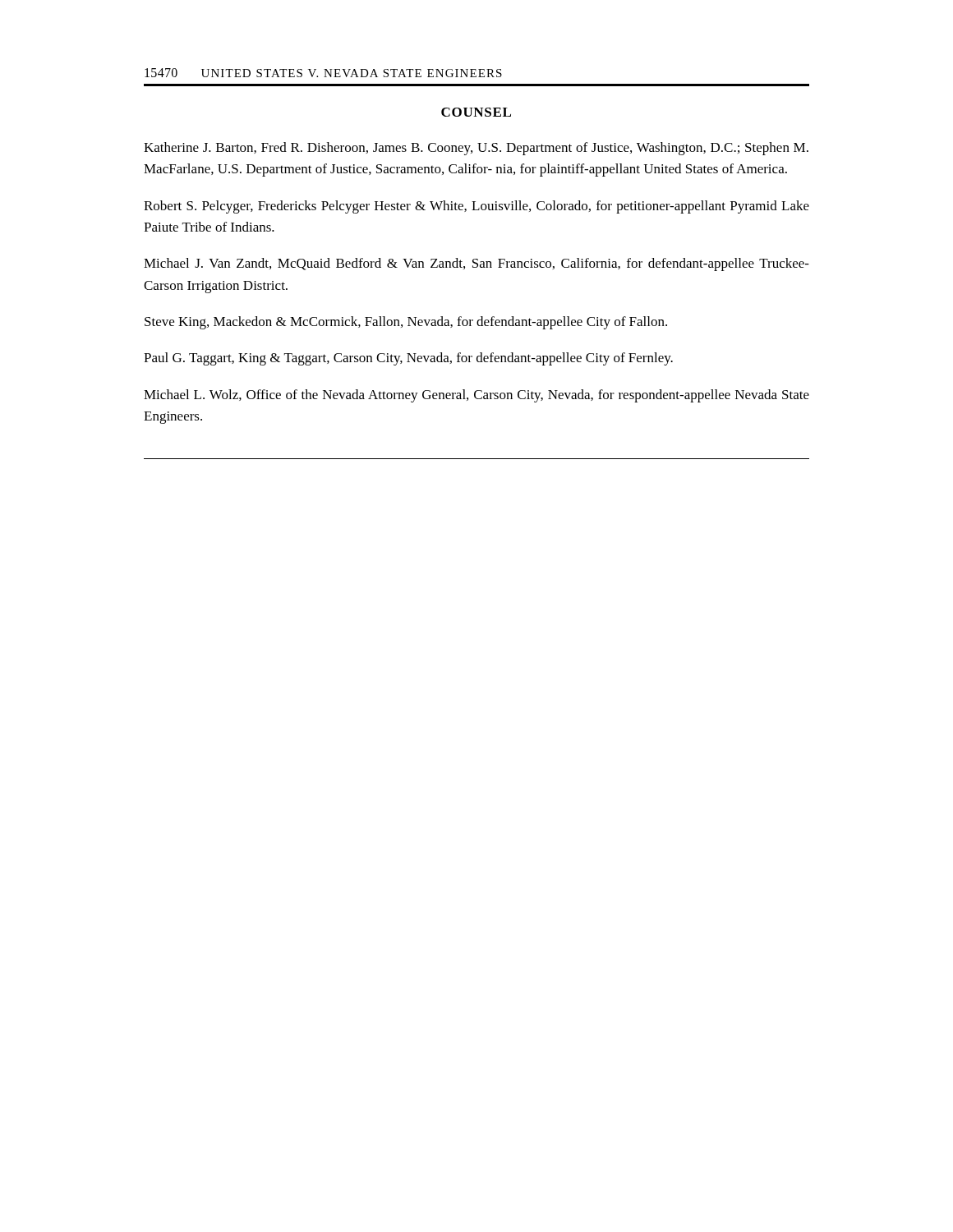Click on the text block that says "Katherine J. Barton, Fred R. Disheroon, James"

(476, 158)
